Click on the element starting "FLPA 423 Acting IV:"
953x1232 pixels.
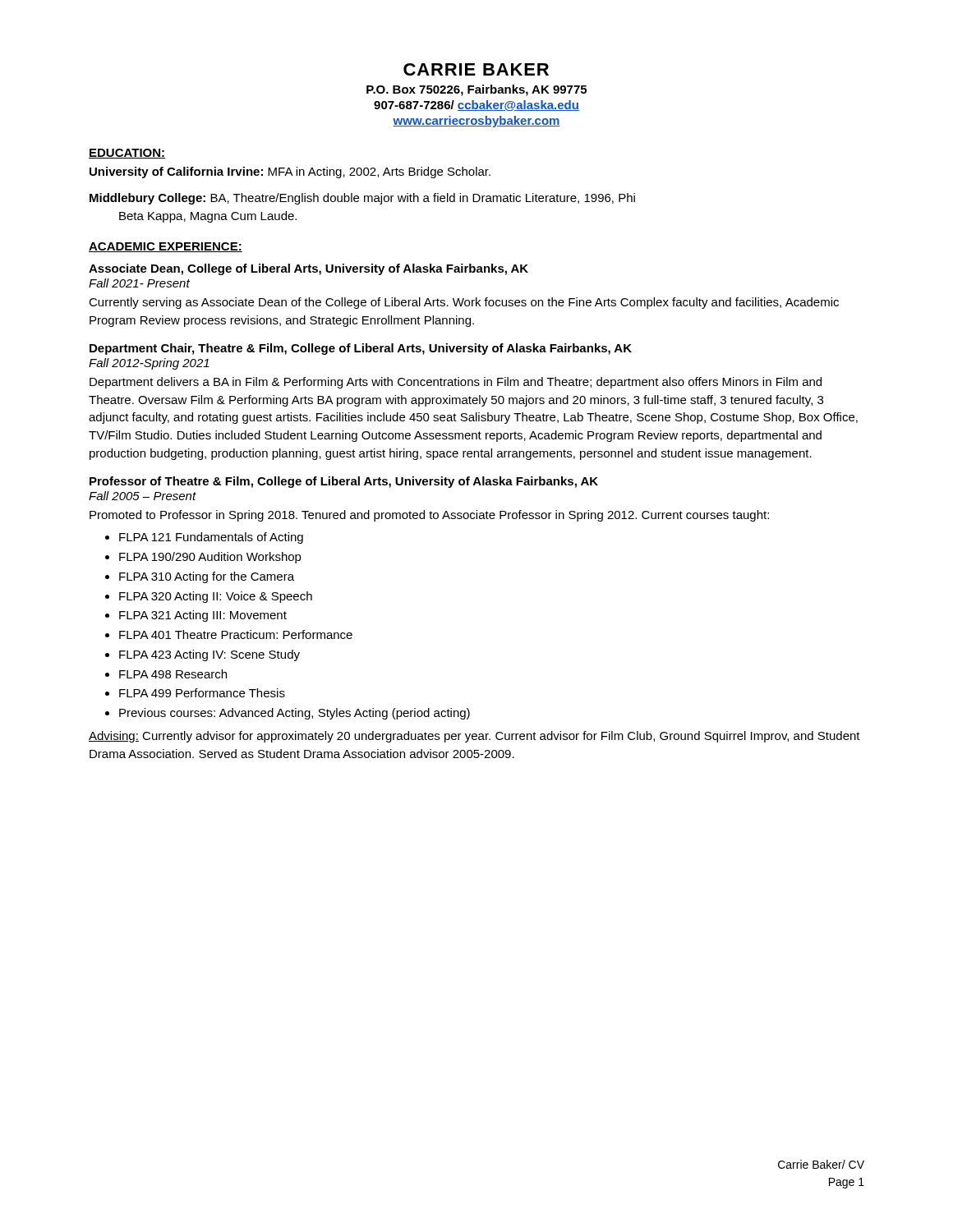tap(209, 654)
